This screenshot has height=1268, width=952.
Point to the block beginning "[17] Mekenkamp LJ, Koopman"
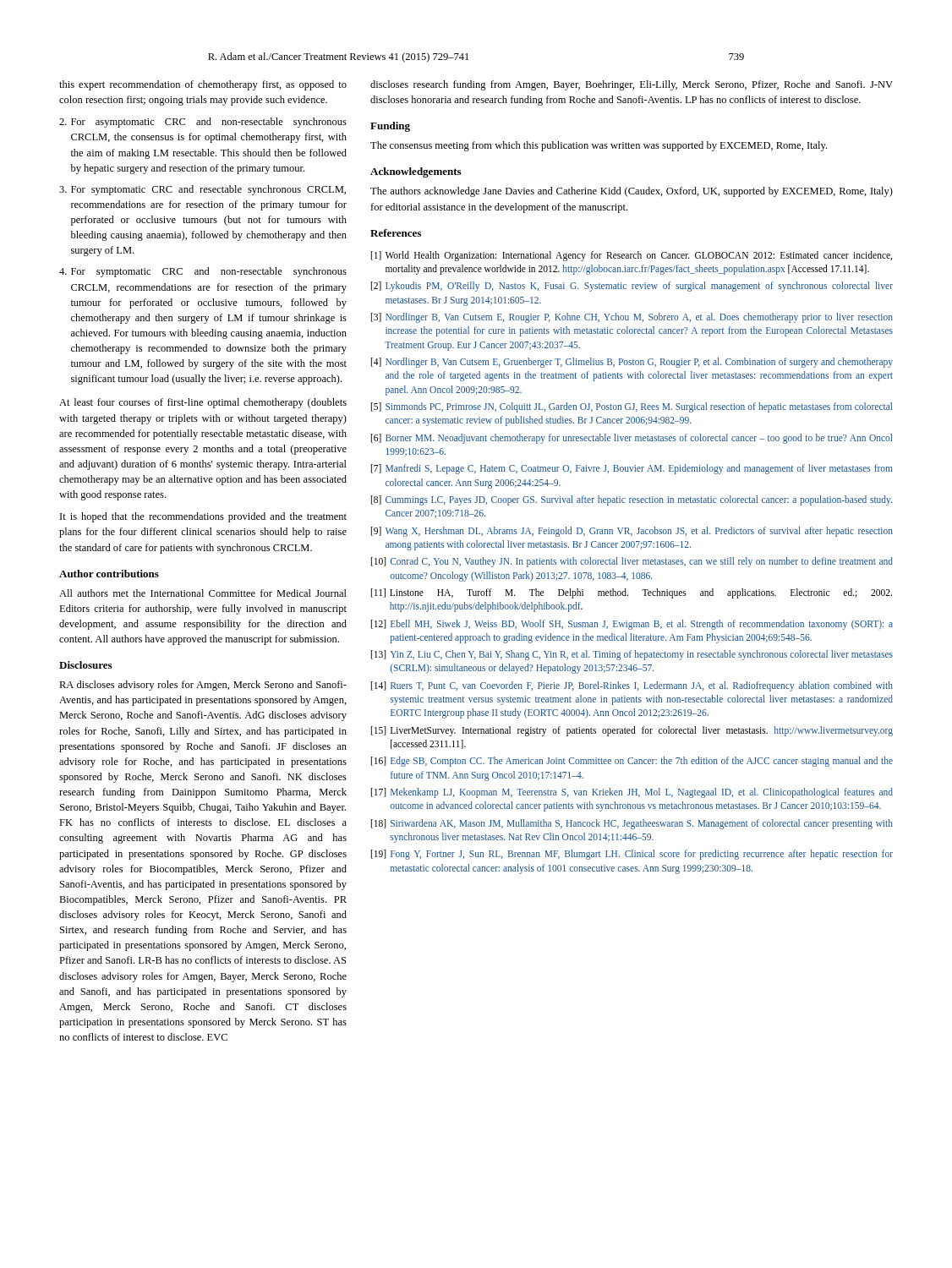point(632,799)
